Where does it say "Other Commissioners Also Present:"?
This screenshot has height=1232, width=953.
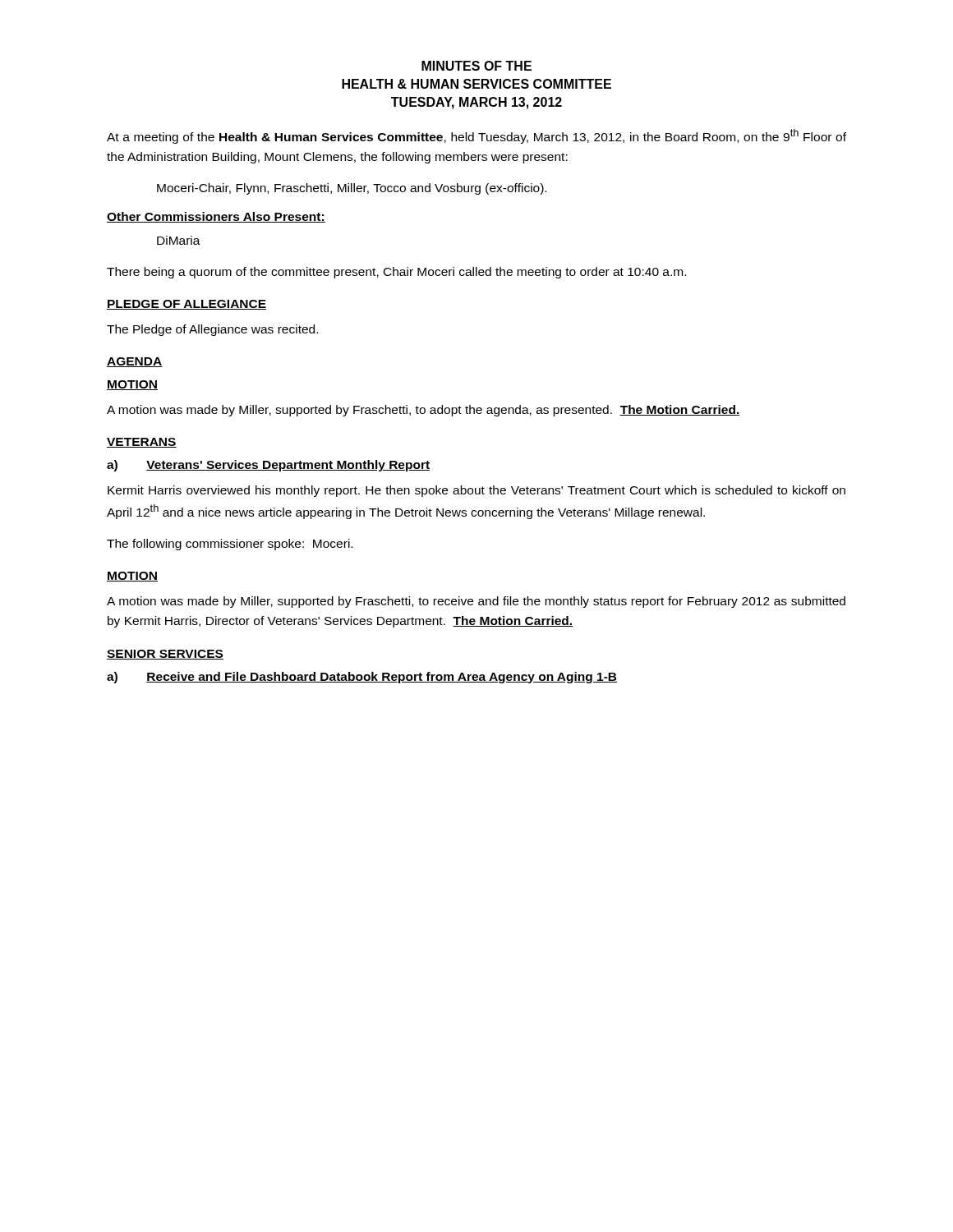pos(216,217)
